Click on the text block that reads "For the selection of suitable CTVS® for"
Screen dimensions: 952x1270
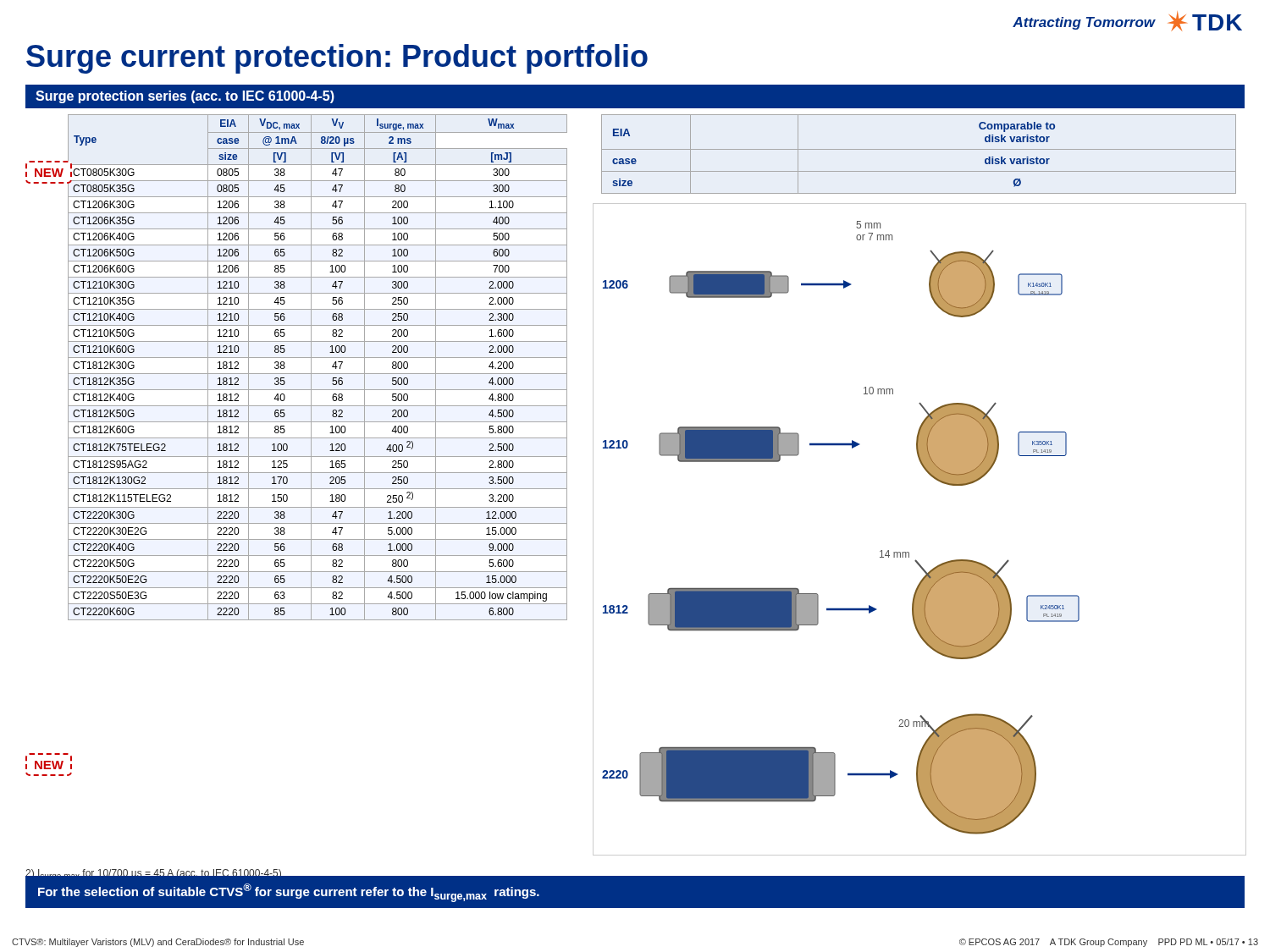pos(288,892)
